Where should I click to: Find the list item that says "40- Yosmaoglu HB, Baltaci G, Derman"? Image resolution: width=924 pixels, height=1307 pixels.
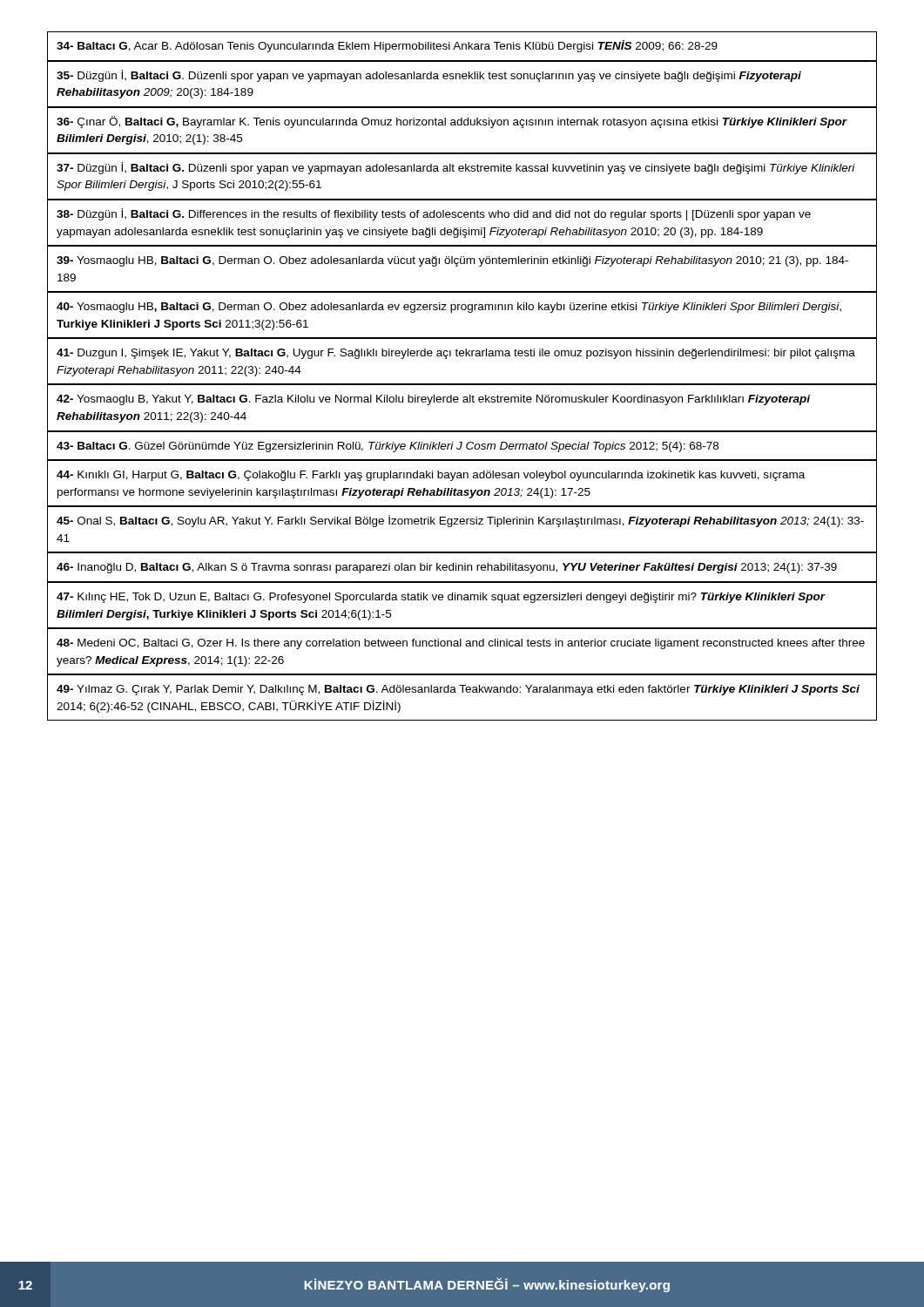tap(449, 315)
